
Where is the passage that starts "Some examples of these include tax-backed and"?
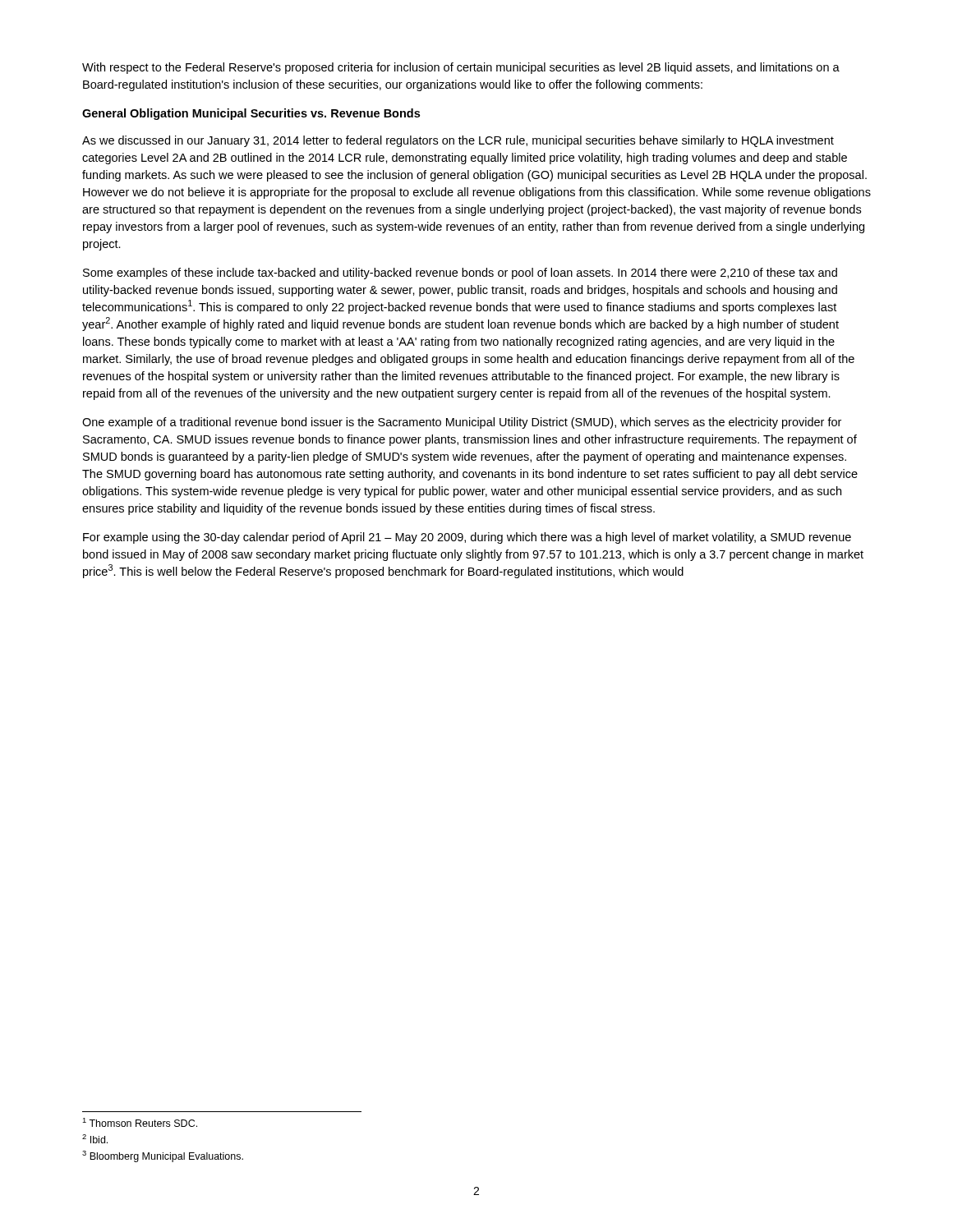click(476, 334)
